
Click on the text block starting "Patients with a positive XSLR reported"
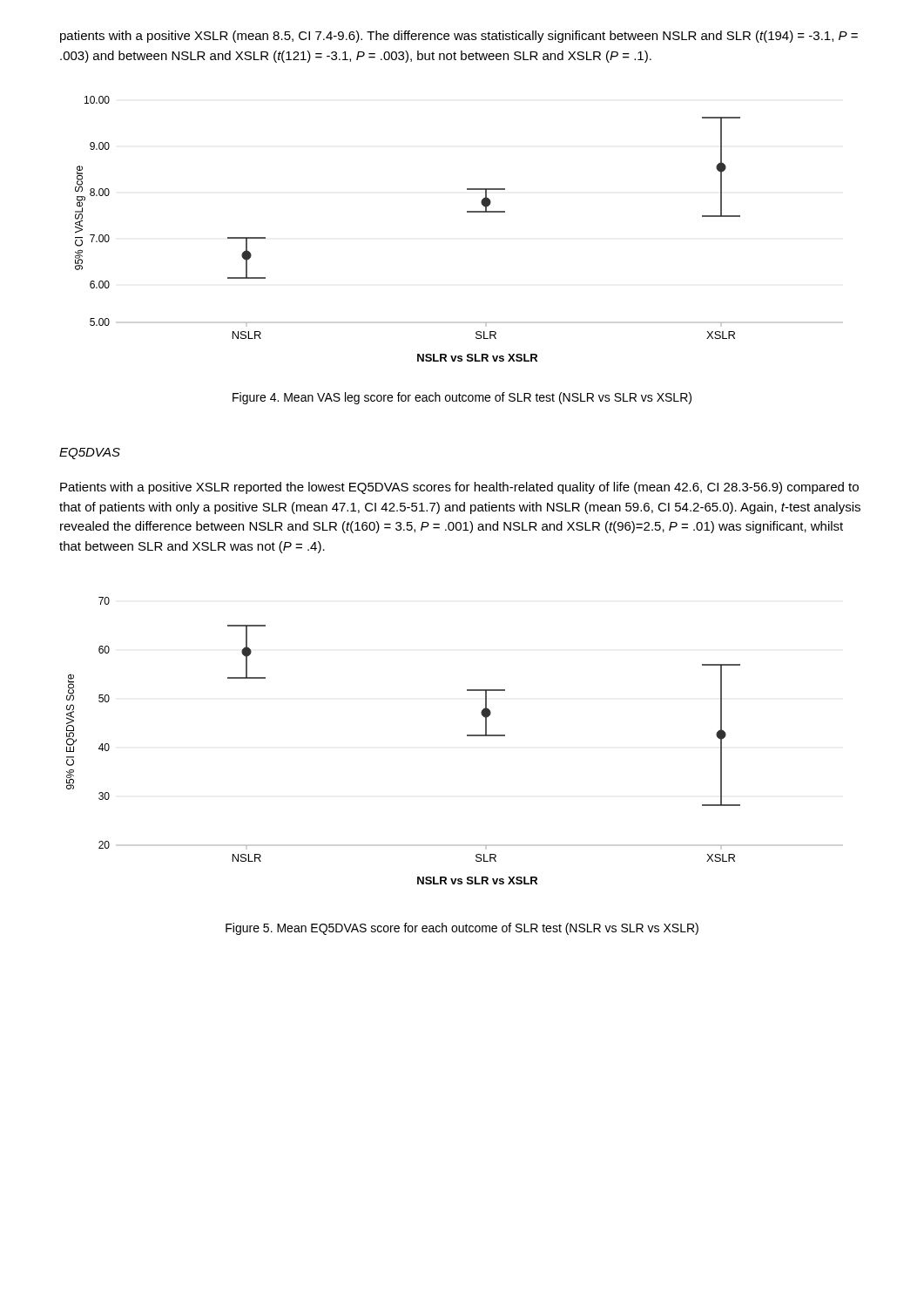pos(460,516)
